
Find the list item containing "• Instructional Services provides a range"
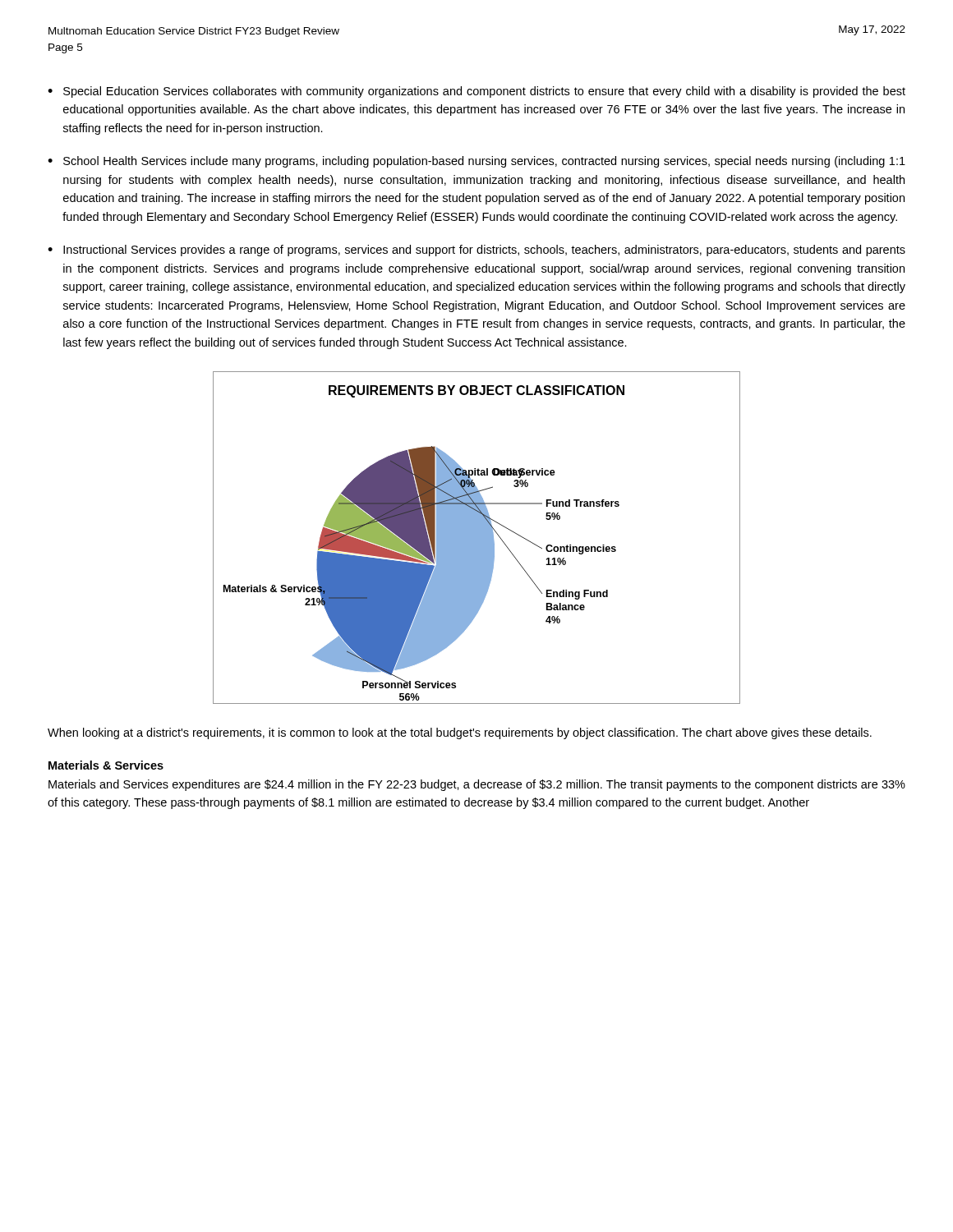coord(476,296)
